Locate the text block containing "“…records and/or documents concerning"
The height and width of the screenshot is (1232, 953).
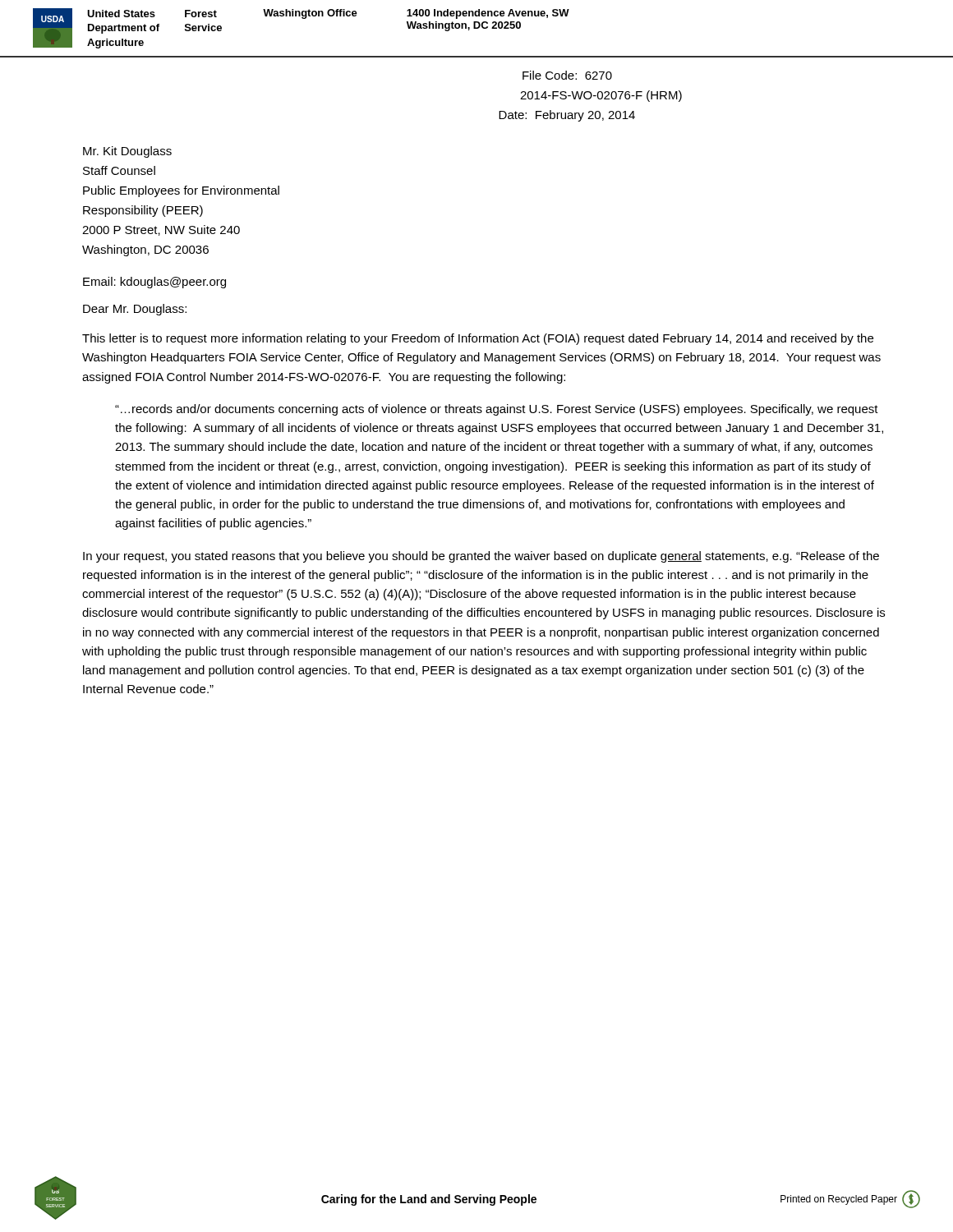click(500, 466)
